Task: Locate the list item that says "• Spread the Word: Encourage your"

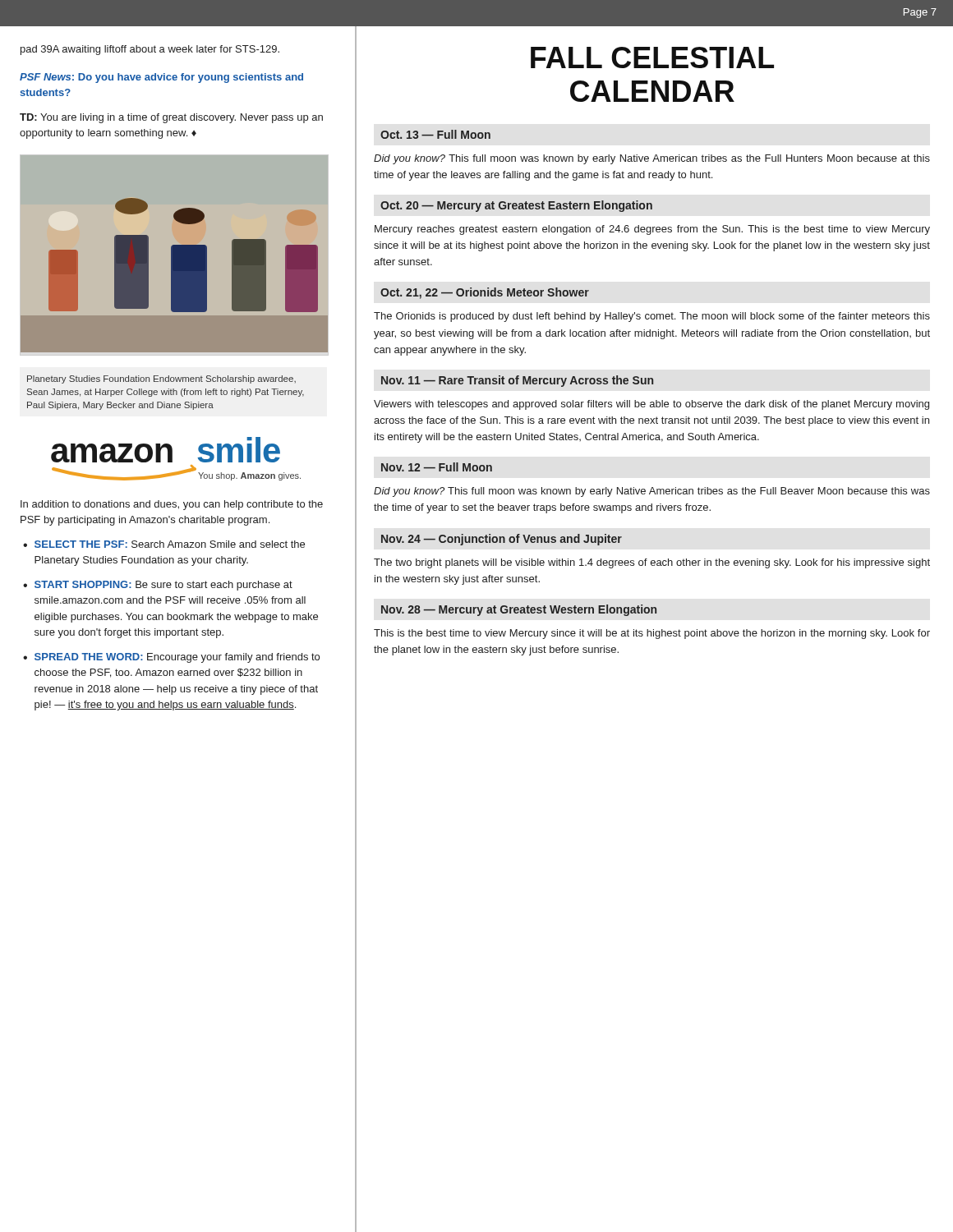Action: (175, 681)
